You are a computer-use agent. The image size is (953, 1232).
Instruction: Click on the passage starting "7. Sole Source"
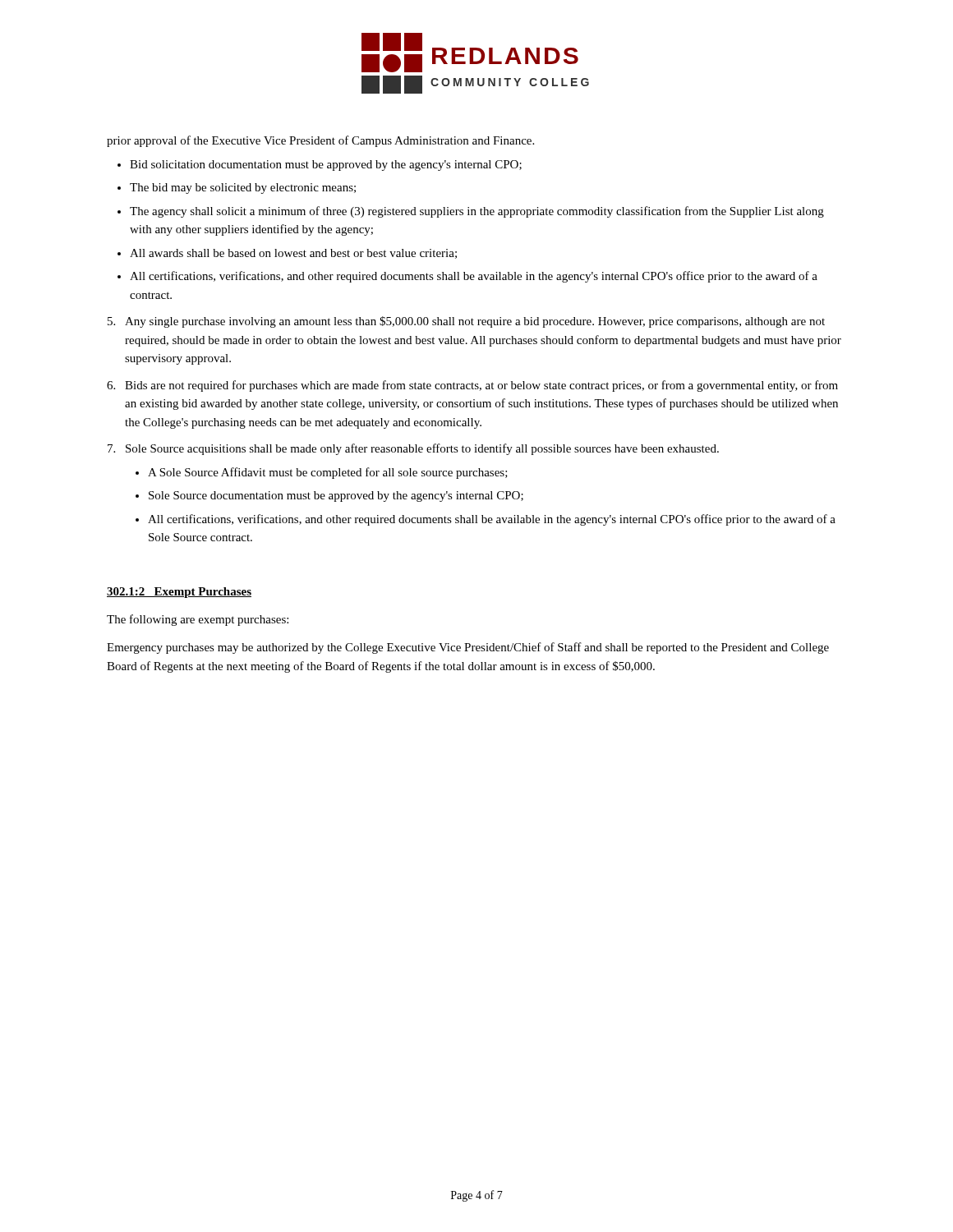click(476, 497)
